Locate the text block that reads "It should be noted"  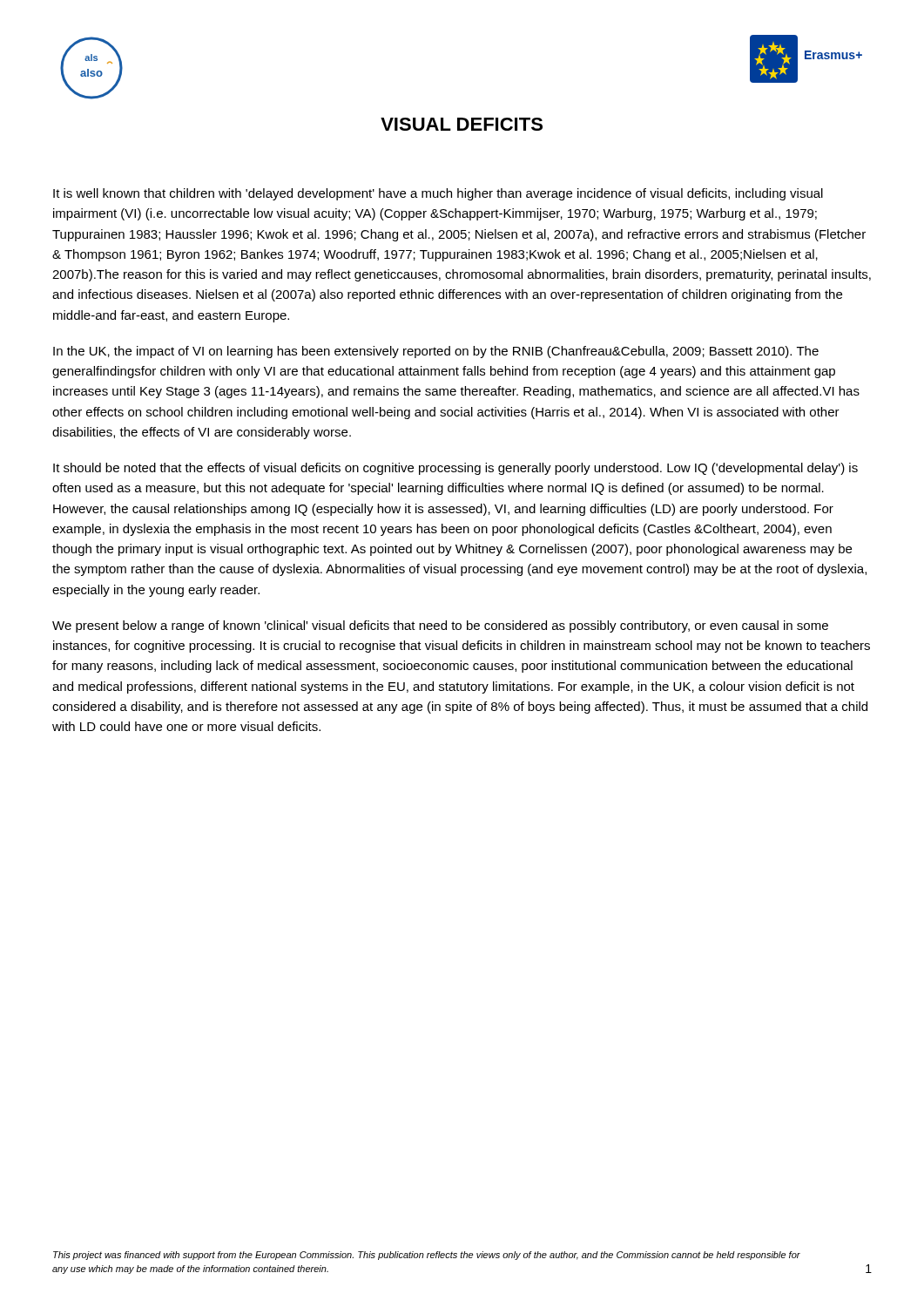tap(462, 528)
